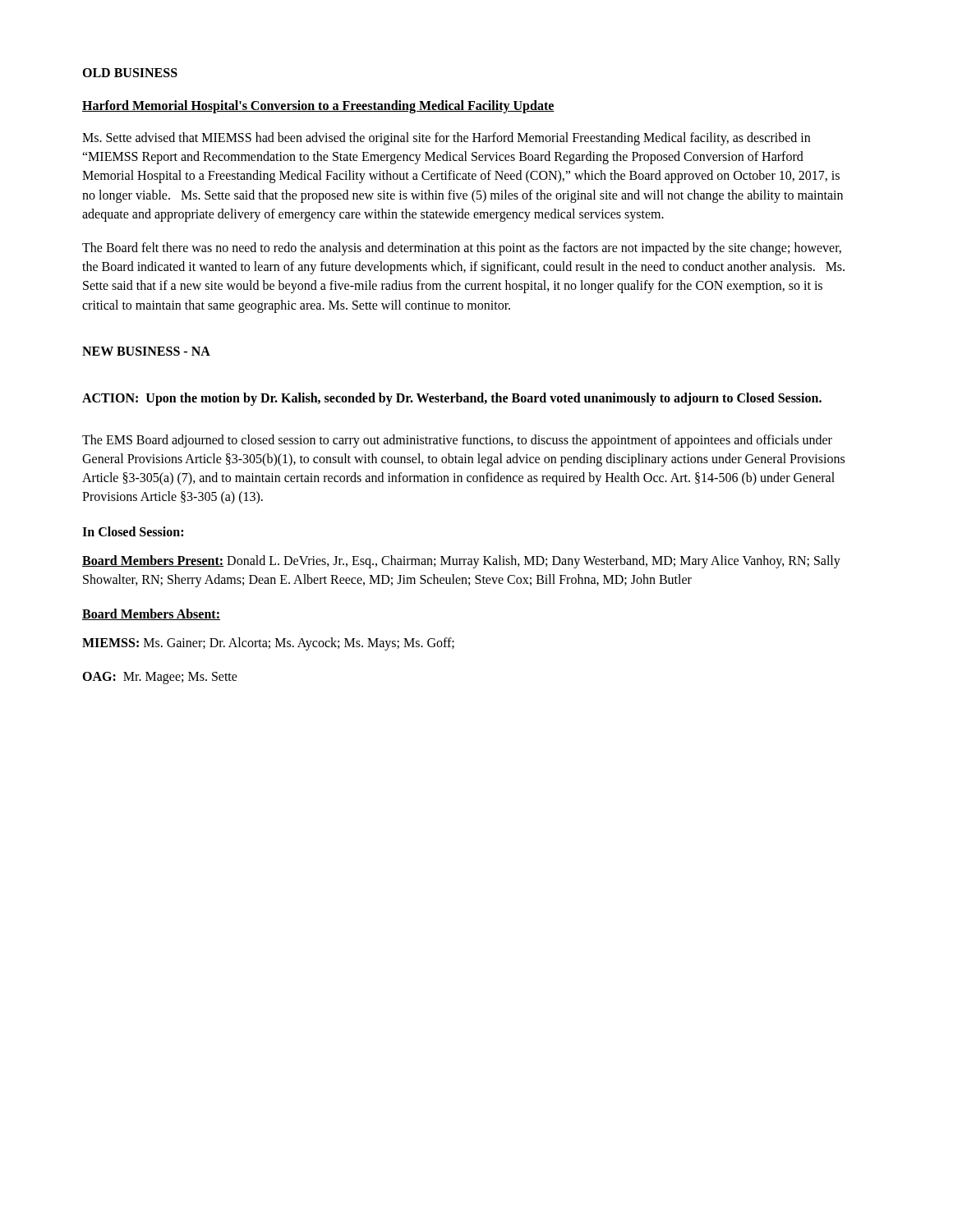Select the element starting "Harford Memorial Hospital's"
The height and width of the screenshot is (1232, 953).
pyautogui.click(x=318, y=106)
